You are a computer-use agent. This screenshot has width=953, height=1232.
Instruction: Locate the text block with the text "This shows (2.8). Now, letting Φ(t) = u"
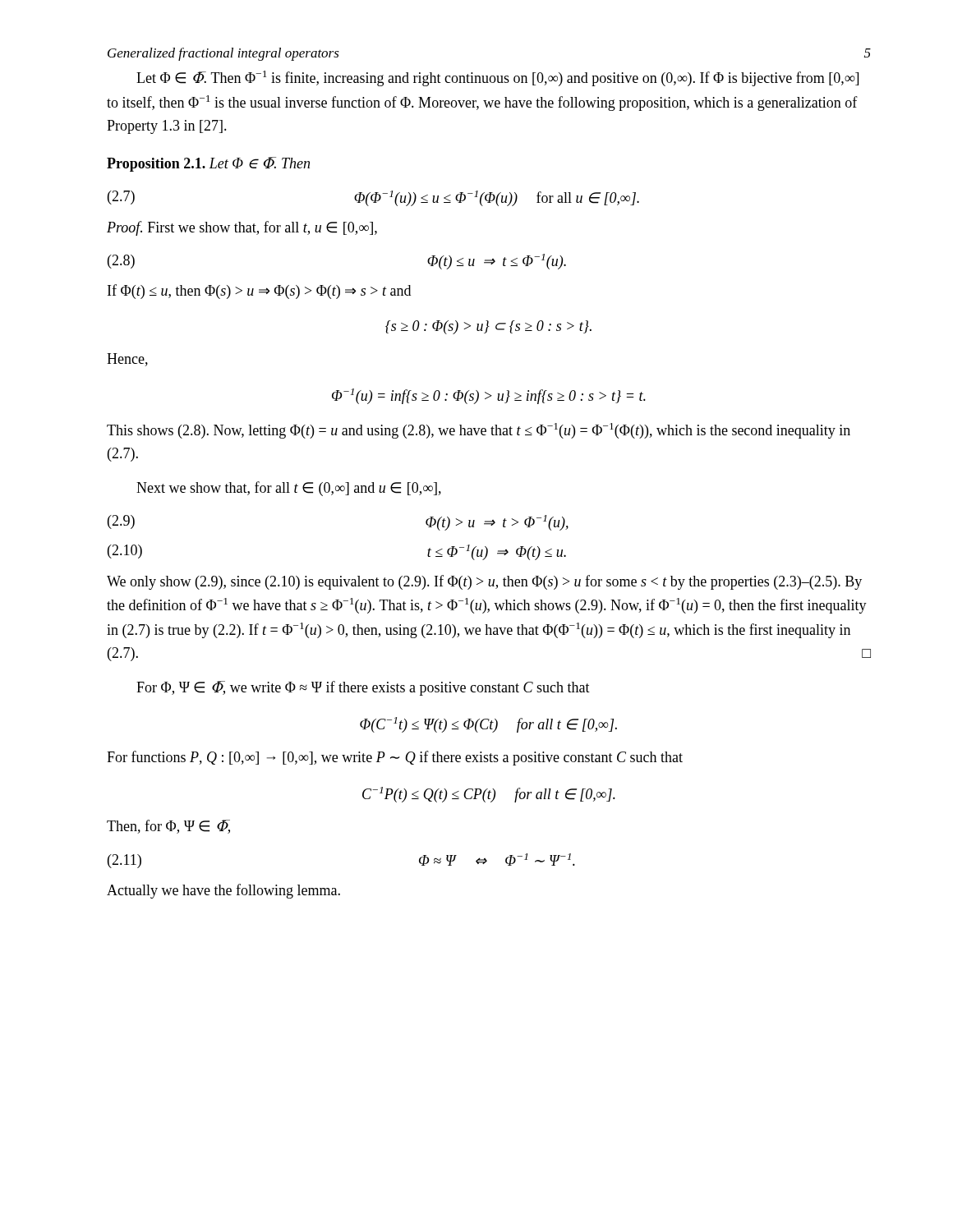tap(479, 441)
